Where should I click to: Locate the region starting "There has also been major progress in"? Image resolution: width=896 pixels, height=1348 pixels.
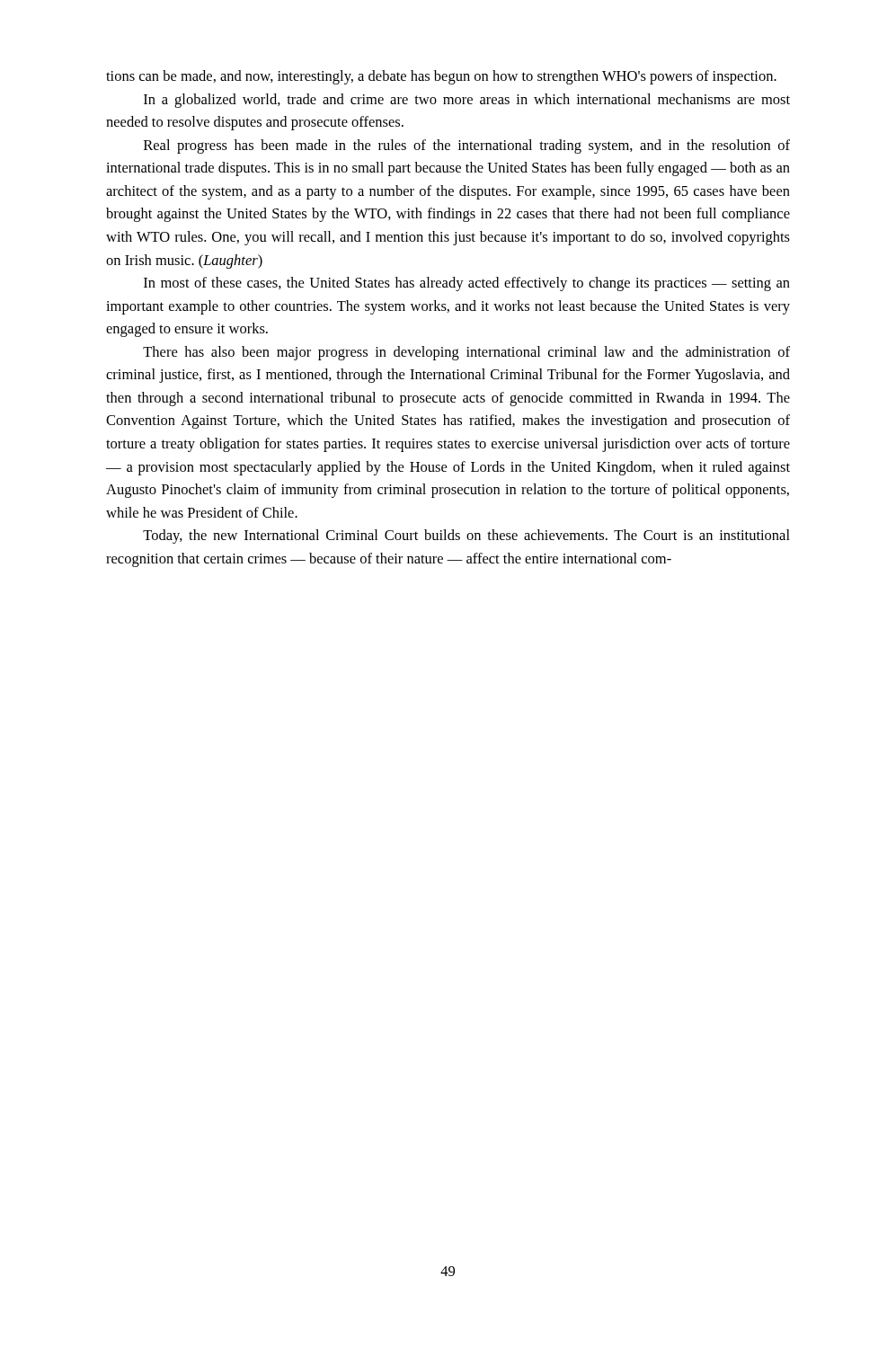448,432
